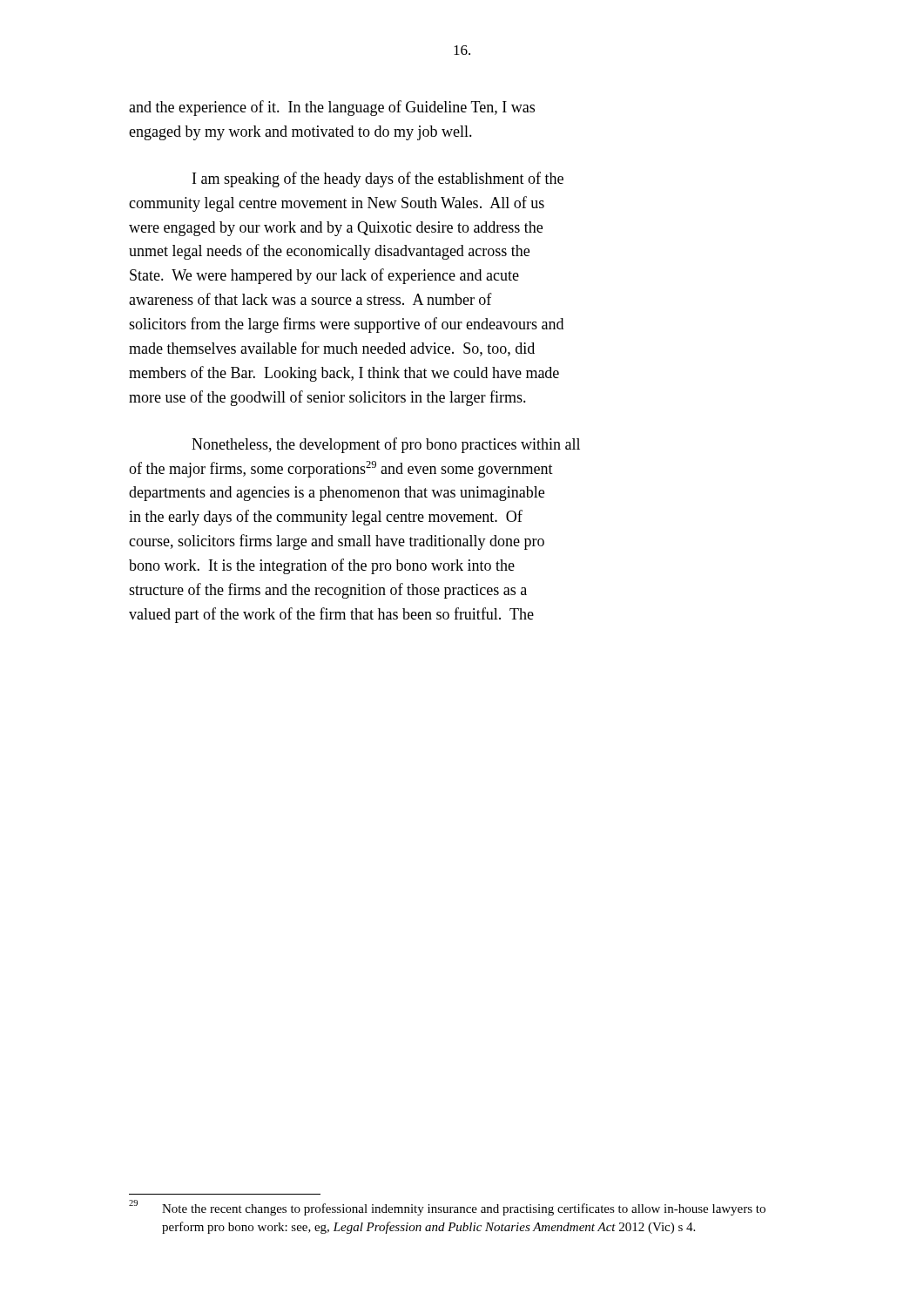Point to the block beginning "29 Note the recent changes"
Viewport: 924px width, 1307px height.
click(x=462, y=1215)
